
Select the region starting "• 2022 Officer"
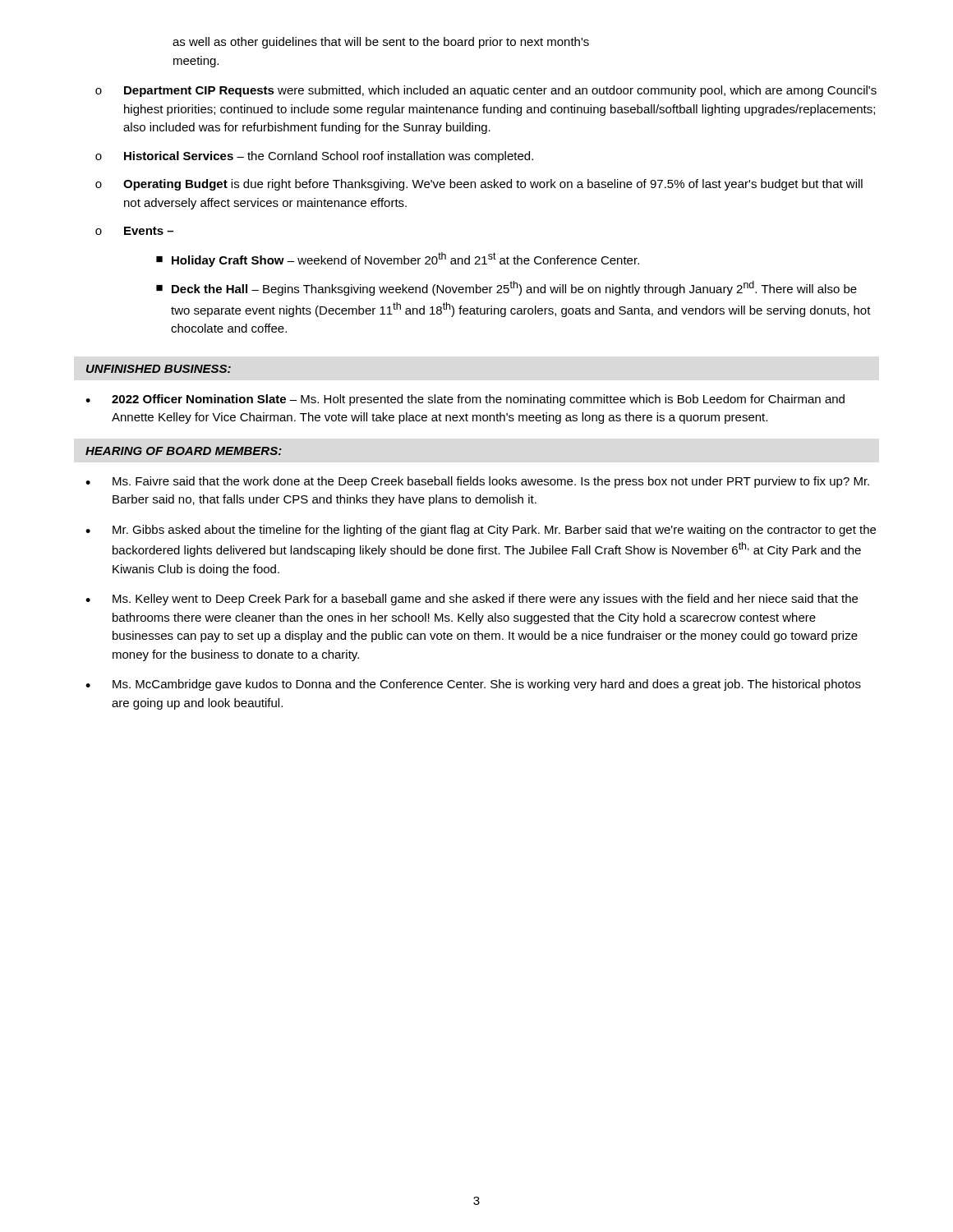click(x=482, y=408)
